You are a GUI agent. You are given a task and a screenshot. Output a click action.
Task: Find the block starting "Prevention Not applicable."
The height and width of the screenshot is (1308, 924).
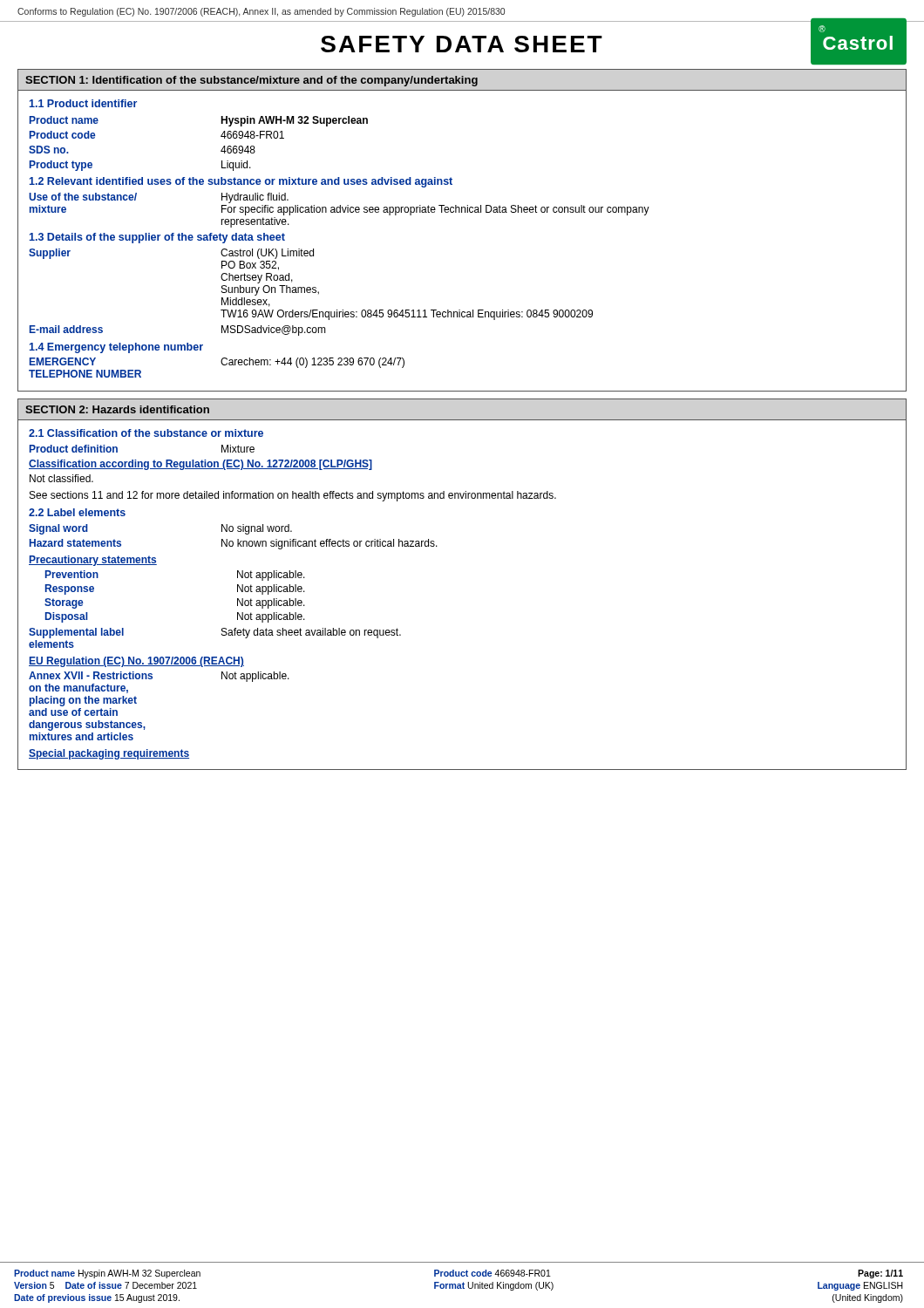point(78,575)
